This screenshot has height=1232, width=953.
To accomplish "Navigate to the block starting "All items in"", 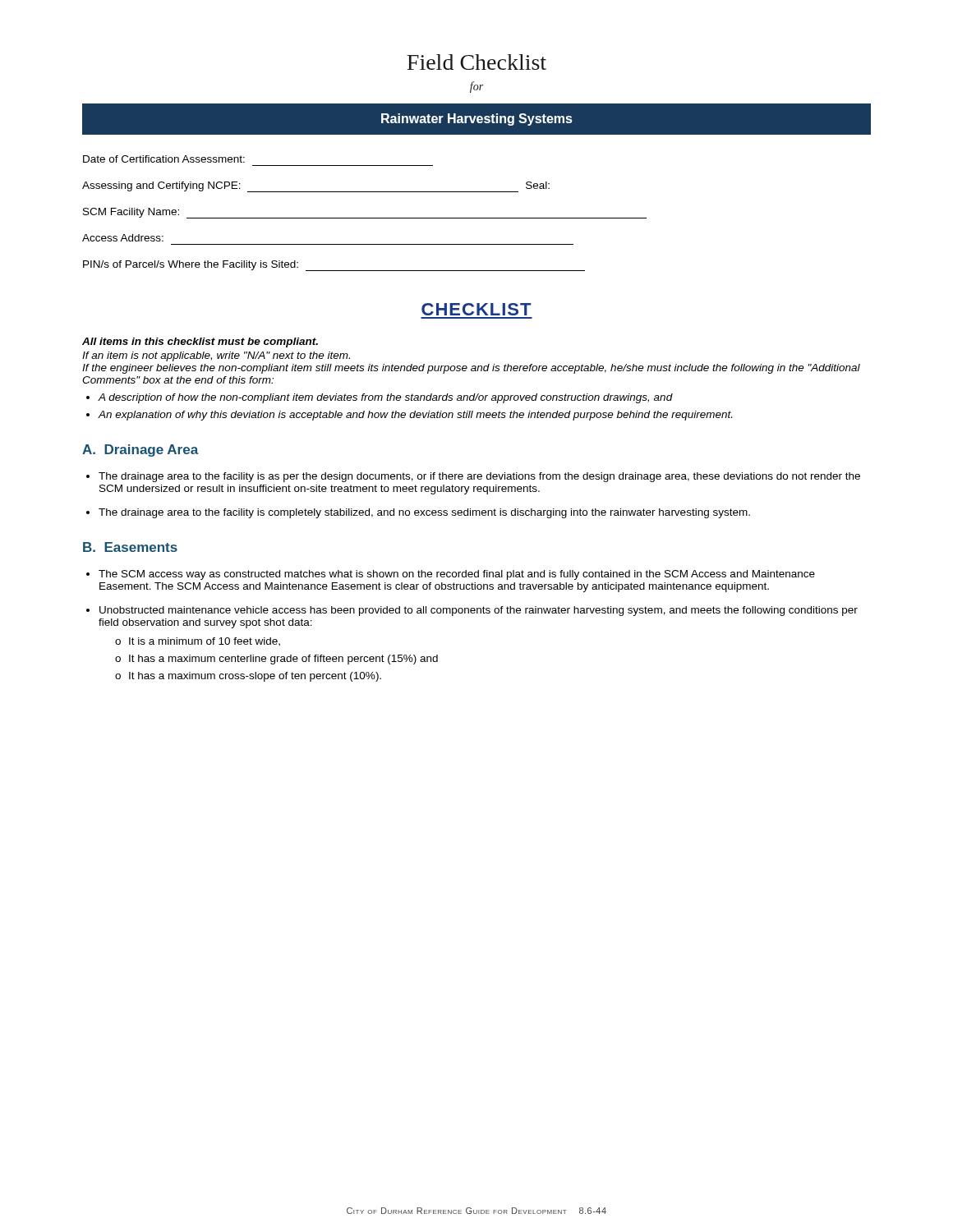I will click(x=476, y=378).
